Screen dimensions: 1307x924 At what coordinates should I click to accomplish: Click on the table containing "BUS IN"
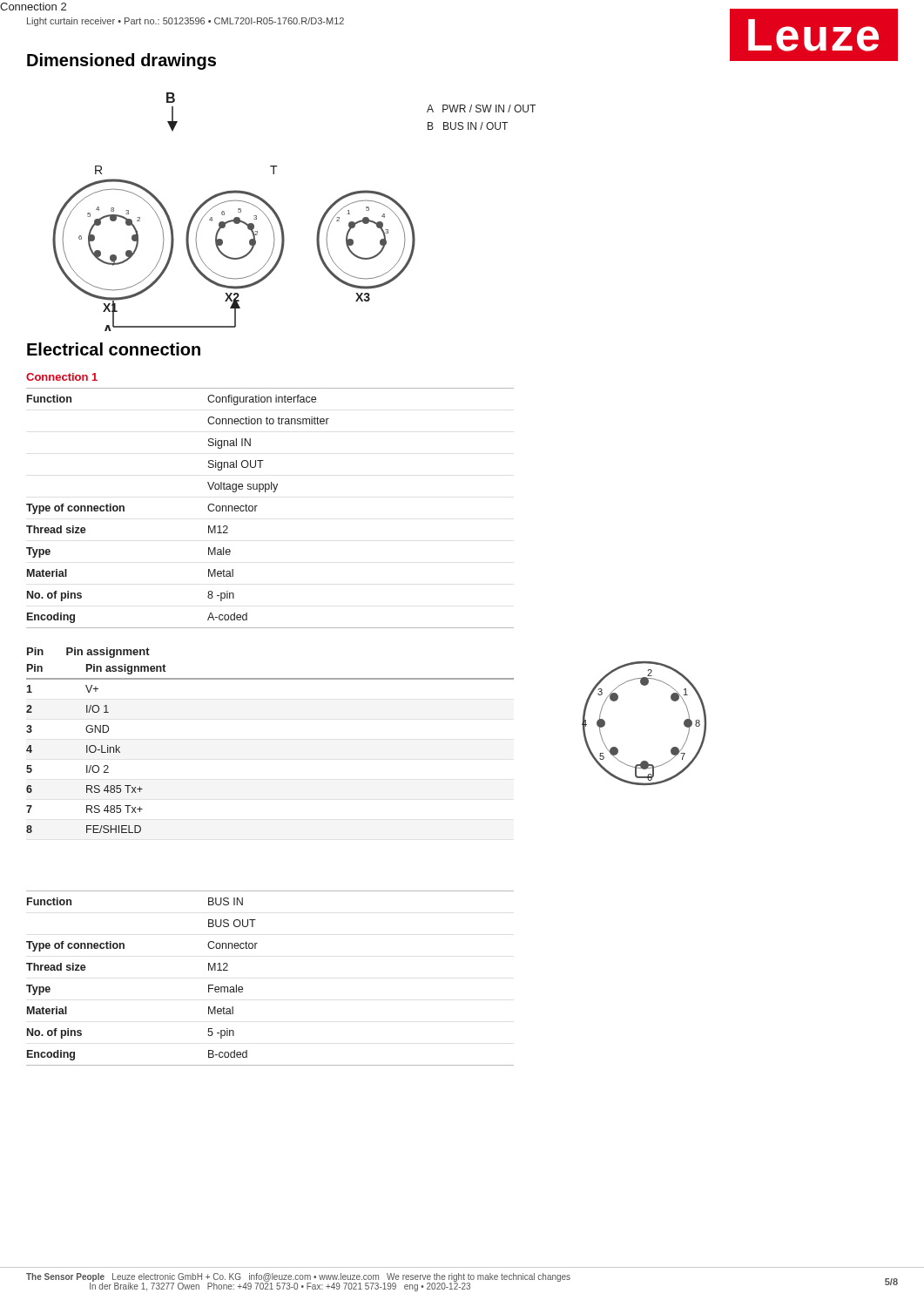tap(270, 978)
